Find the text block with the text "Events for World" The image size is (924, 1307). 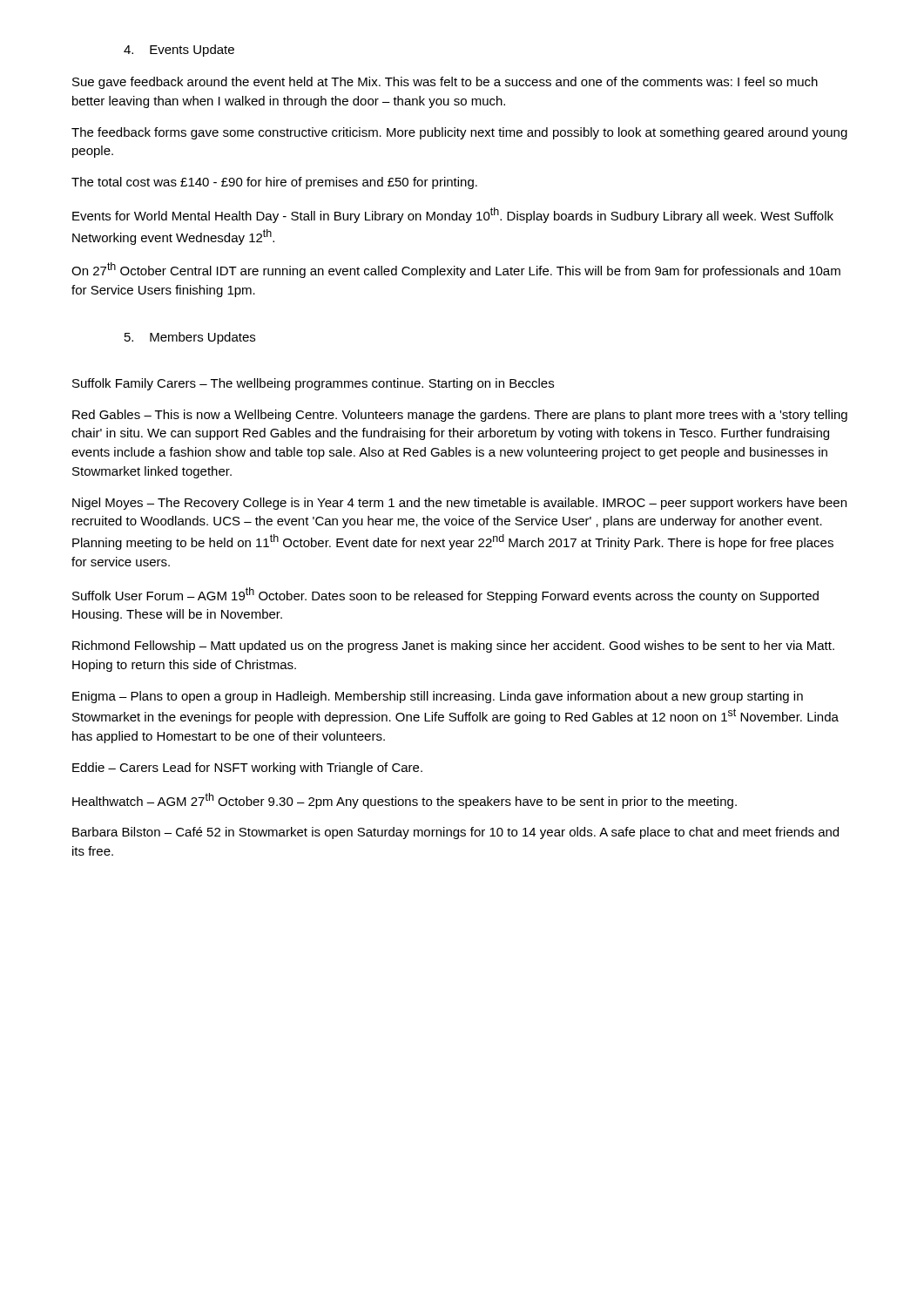[452, 225]
